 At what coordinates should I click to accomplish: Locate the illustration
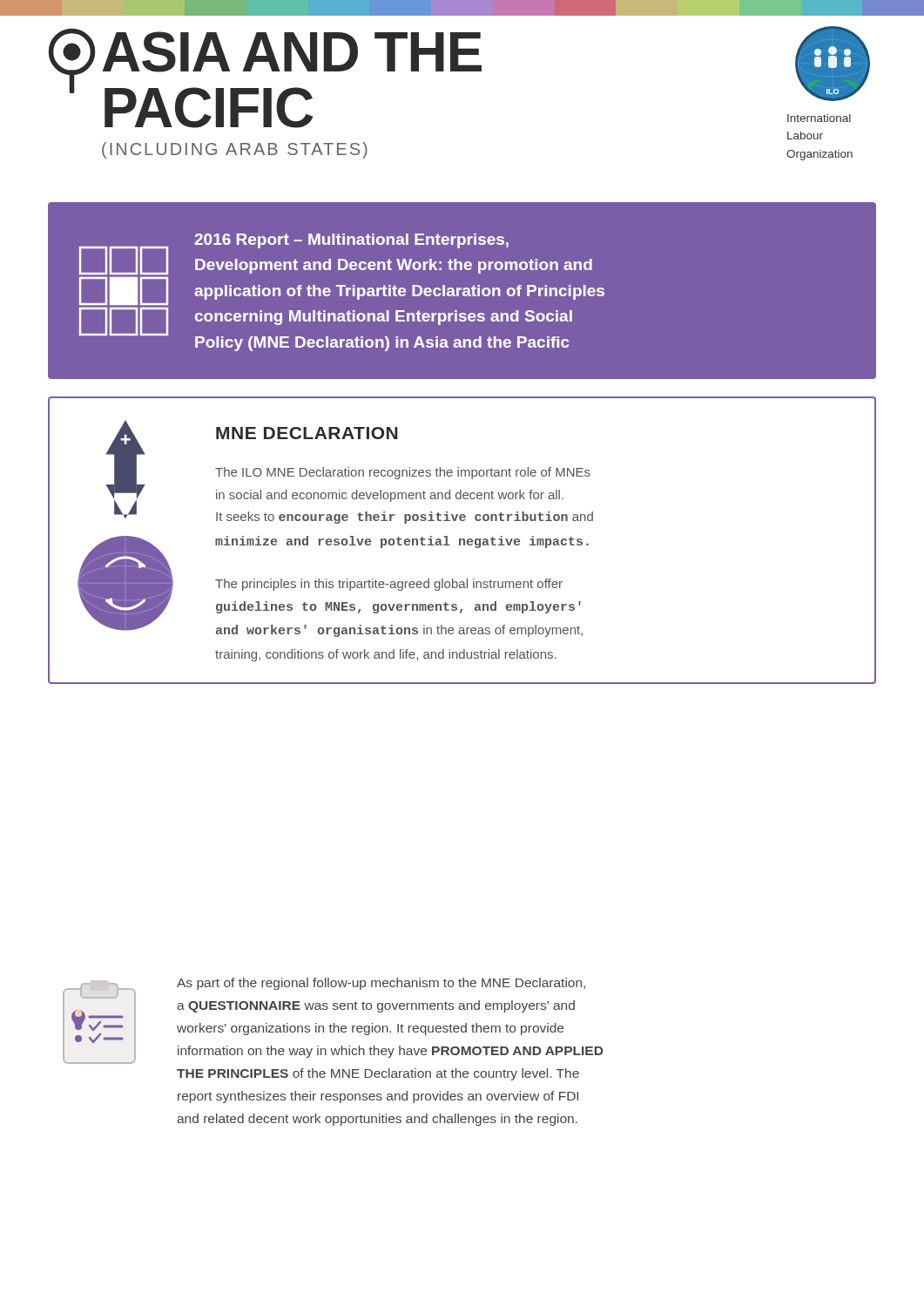99,1023
